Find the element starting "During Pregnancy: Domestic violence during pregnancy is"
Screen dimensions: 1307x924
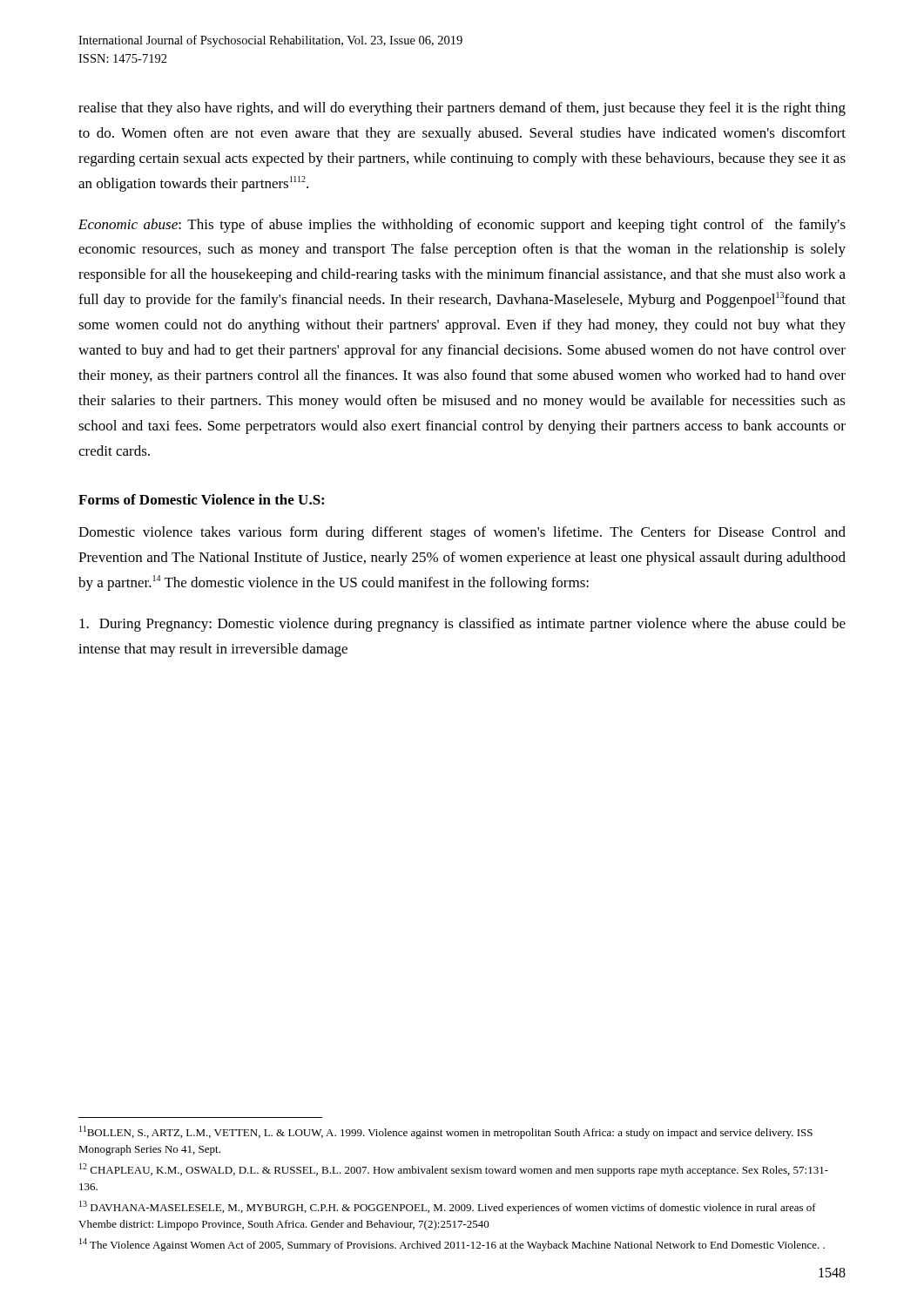coord(462,636)
